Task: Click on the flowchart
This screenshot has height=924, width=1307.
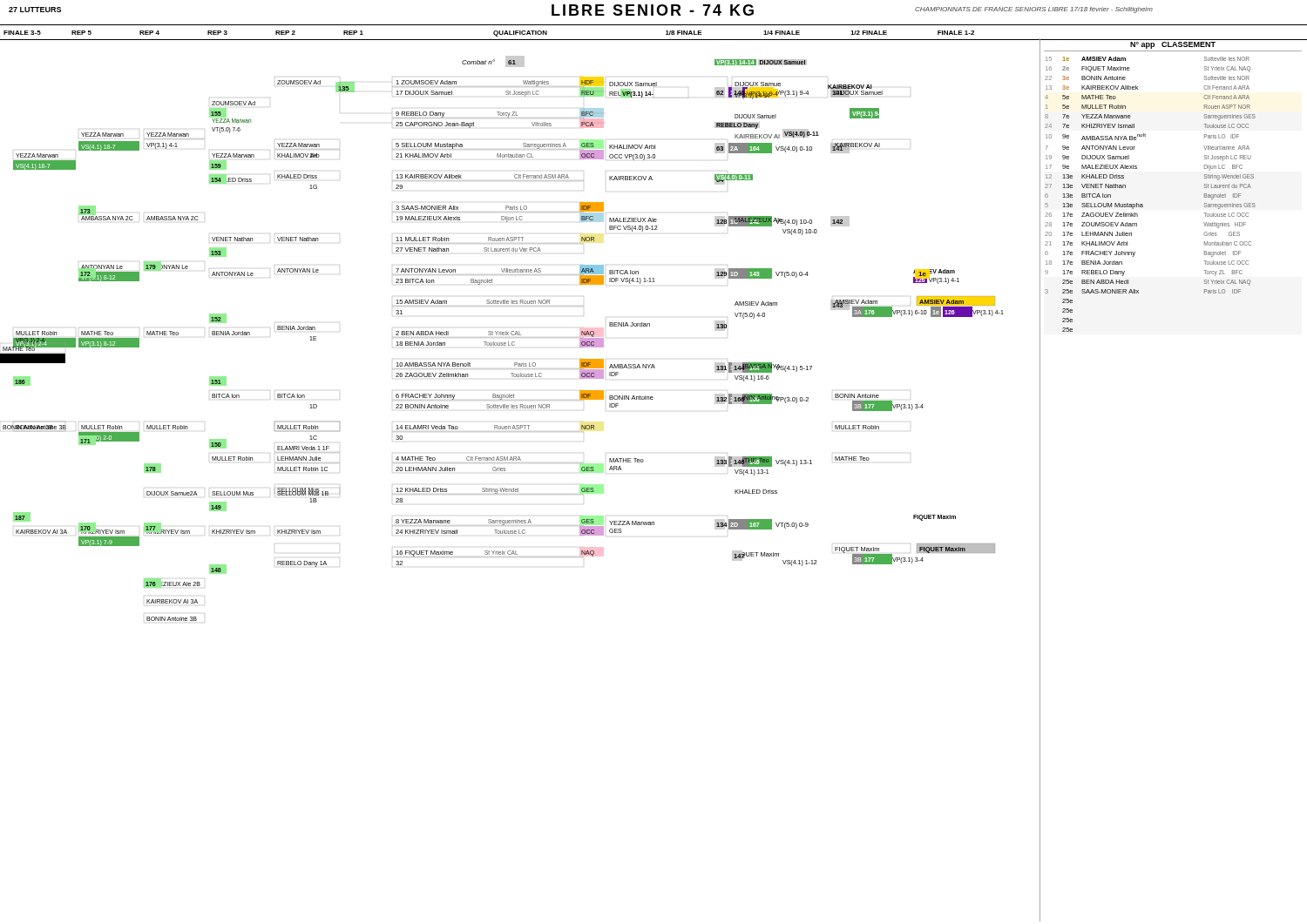Action: coord(523,481)
